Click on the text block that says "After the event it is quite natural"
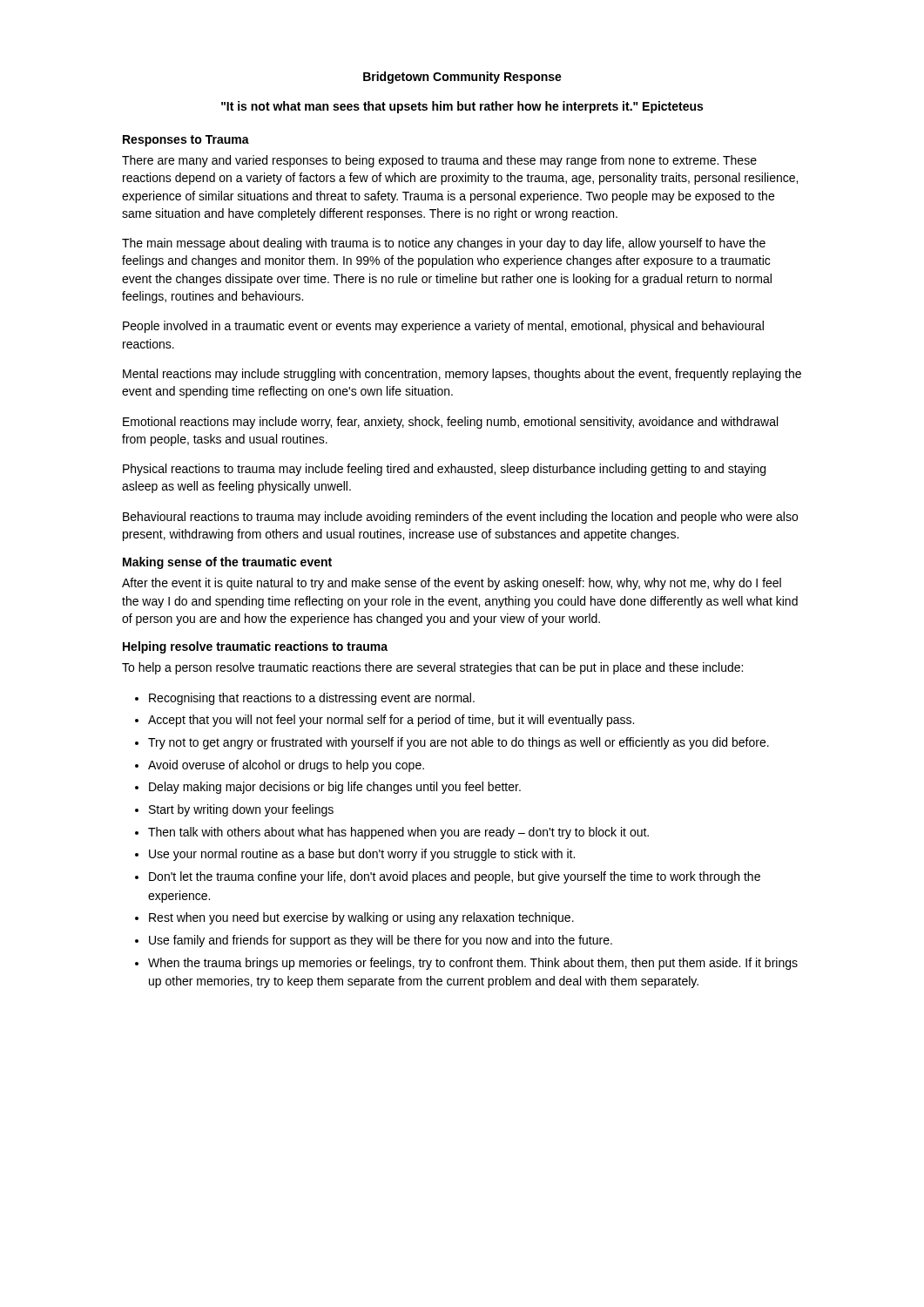924x1307 pixels. click(x=460, y=601)
